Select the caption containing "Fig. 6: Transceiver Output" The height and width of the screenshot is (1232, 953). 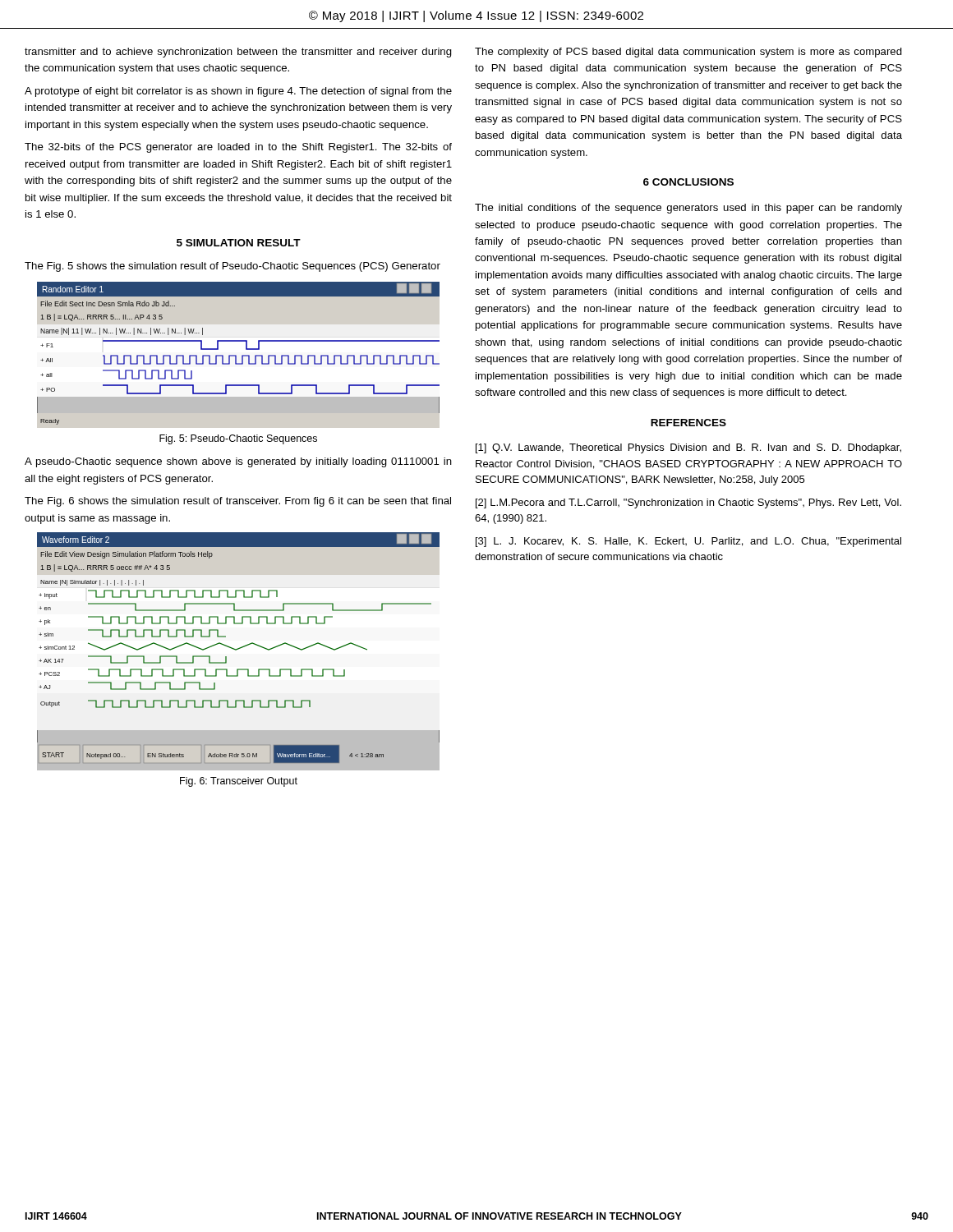click(238, 781)
